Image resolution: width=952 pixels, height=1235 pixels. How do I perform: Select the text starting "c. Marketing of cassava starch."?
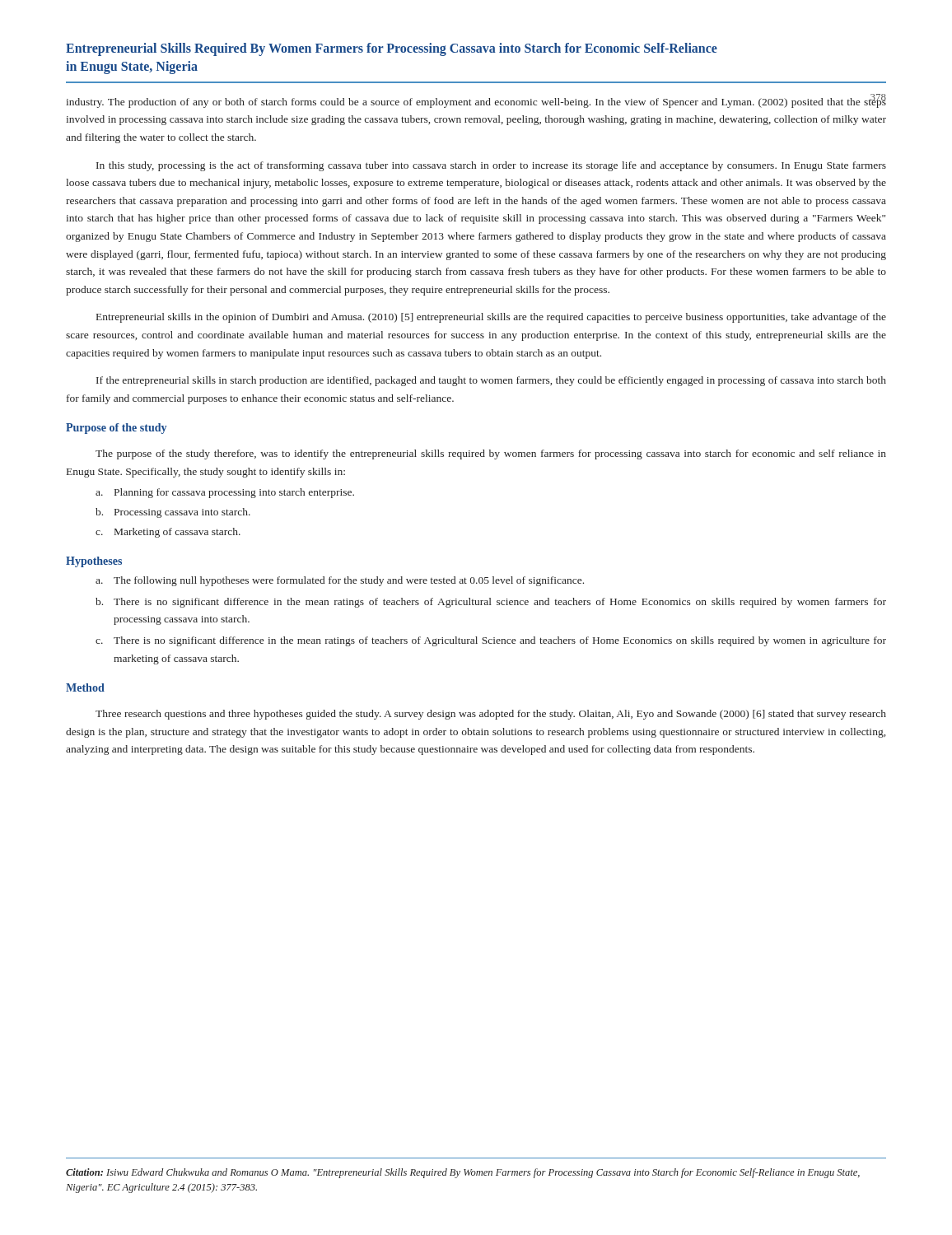[168, 533]
